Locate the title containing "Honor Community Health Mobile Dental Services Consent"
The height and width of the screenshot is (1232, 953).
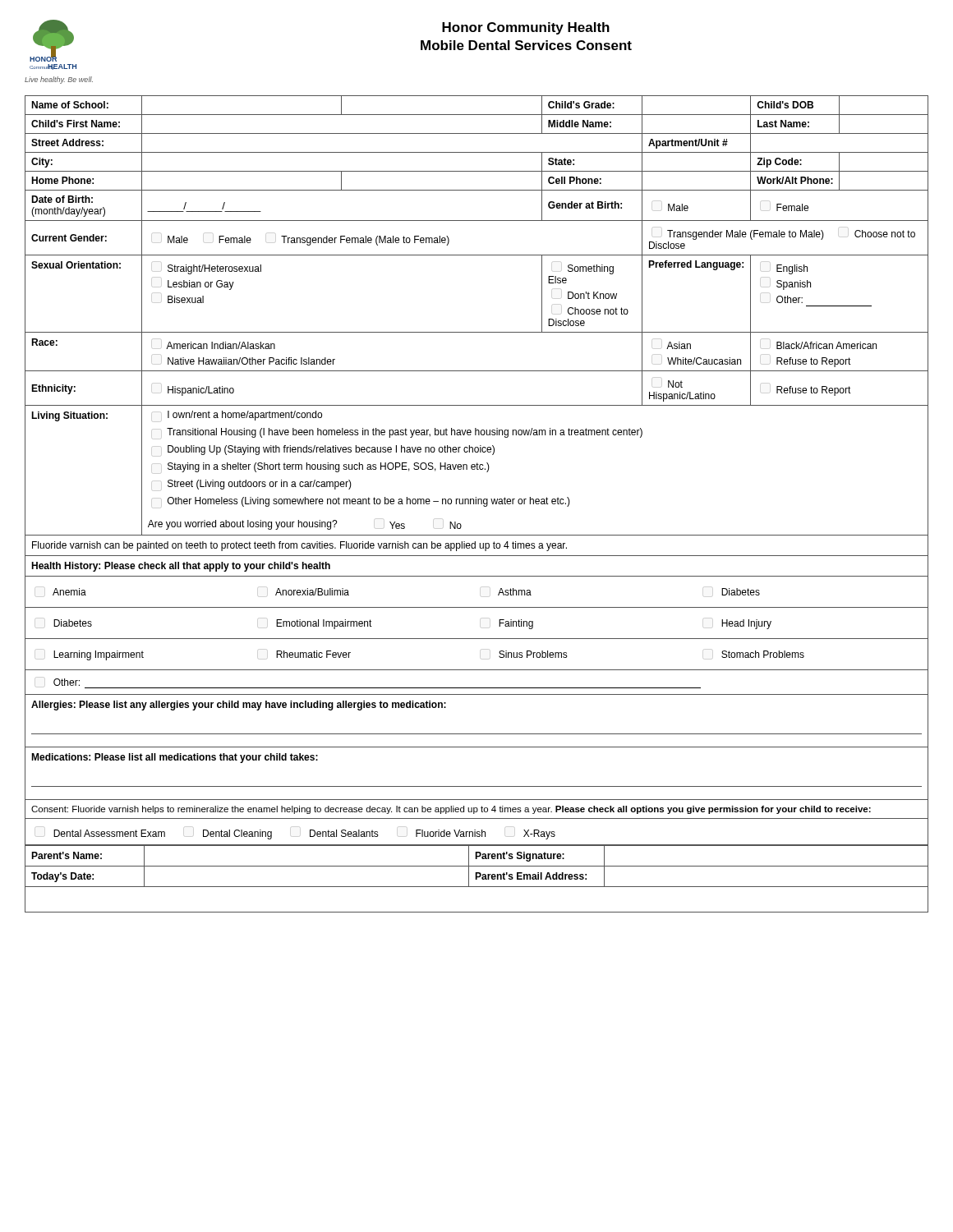click(x=526, y=37)
